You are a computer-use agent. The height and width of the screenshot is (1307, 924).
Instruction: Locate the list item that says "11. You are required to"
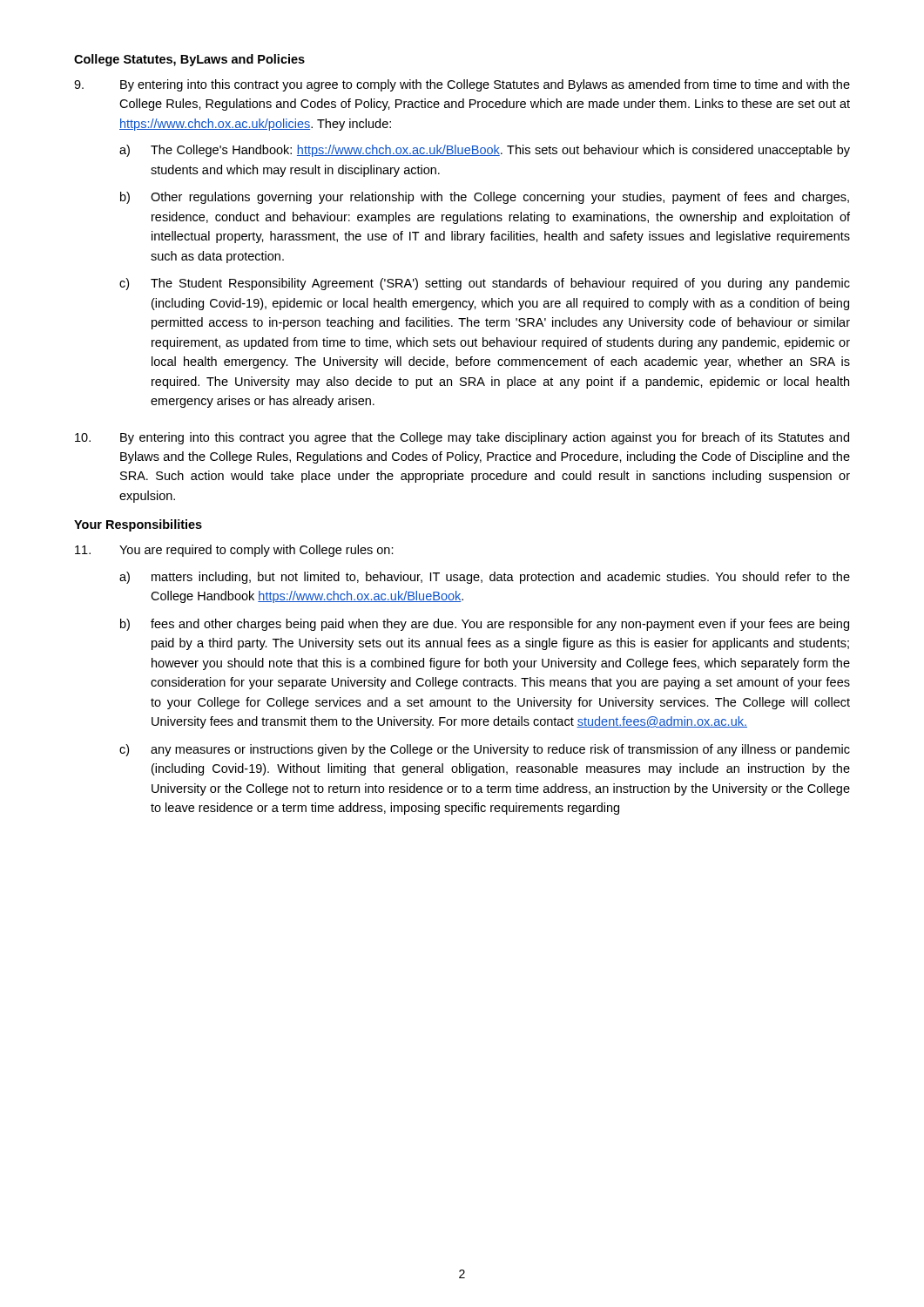[x=462, y=683]
